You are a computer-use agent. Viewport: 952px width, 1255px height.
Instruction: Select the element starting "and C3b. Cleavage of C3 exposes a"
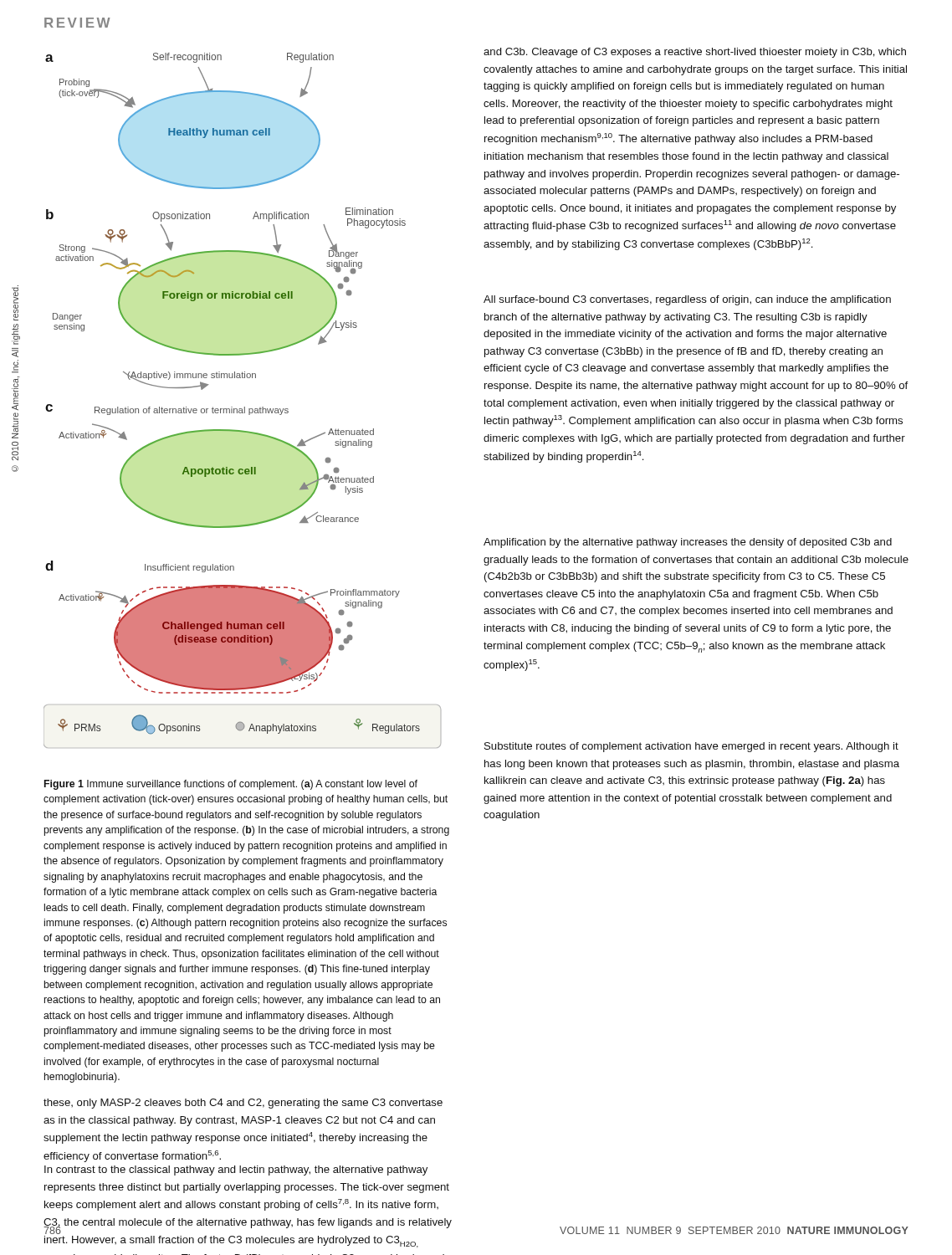pyautogui.click(x=696, y=148)
